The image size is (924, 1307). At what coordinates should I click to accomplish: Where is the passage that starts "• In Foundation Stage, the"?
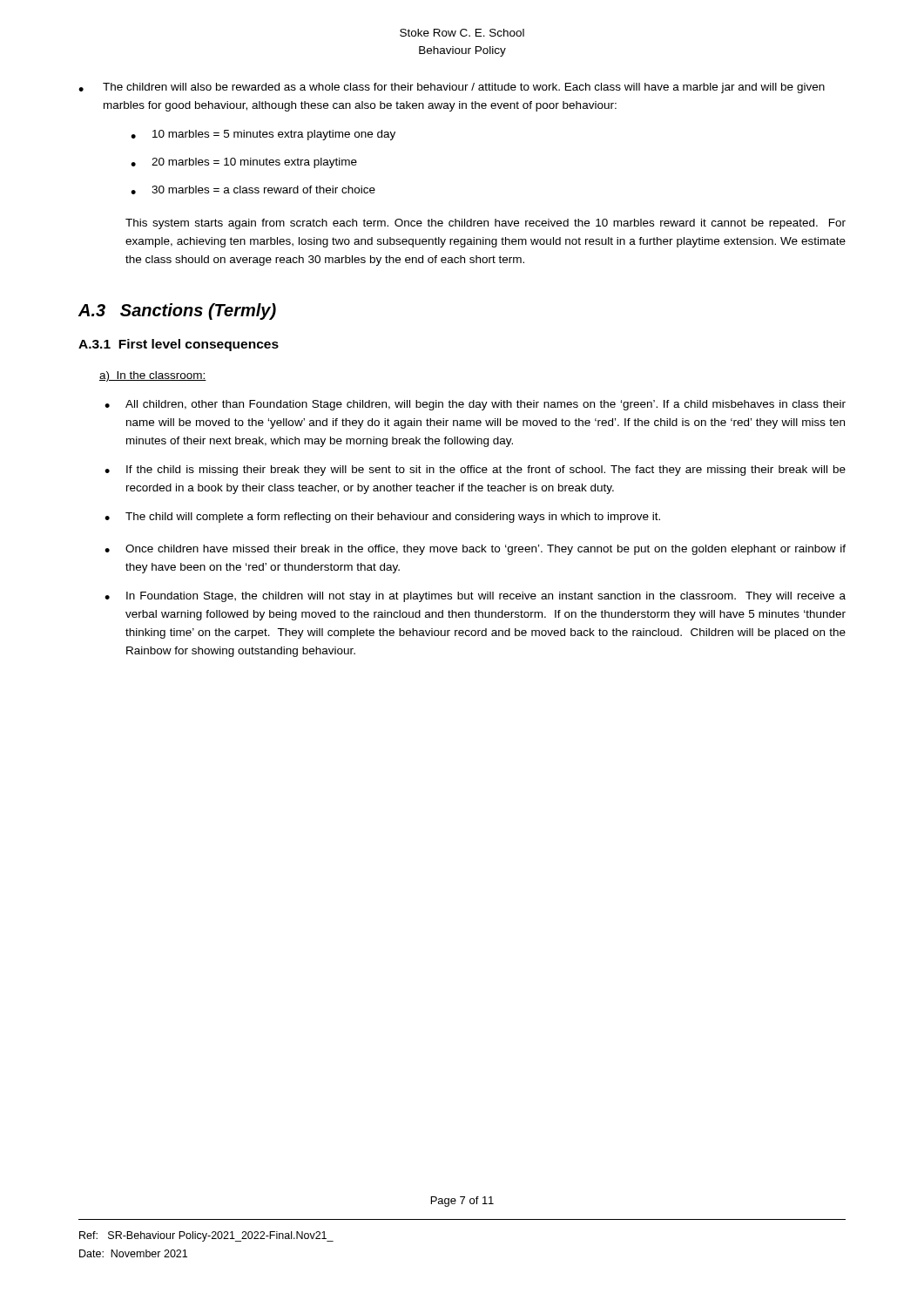point(475,624)
